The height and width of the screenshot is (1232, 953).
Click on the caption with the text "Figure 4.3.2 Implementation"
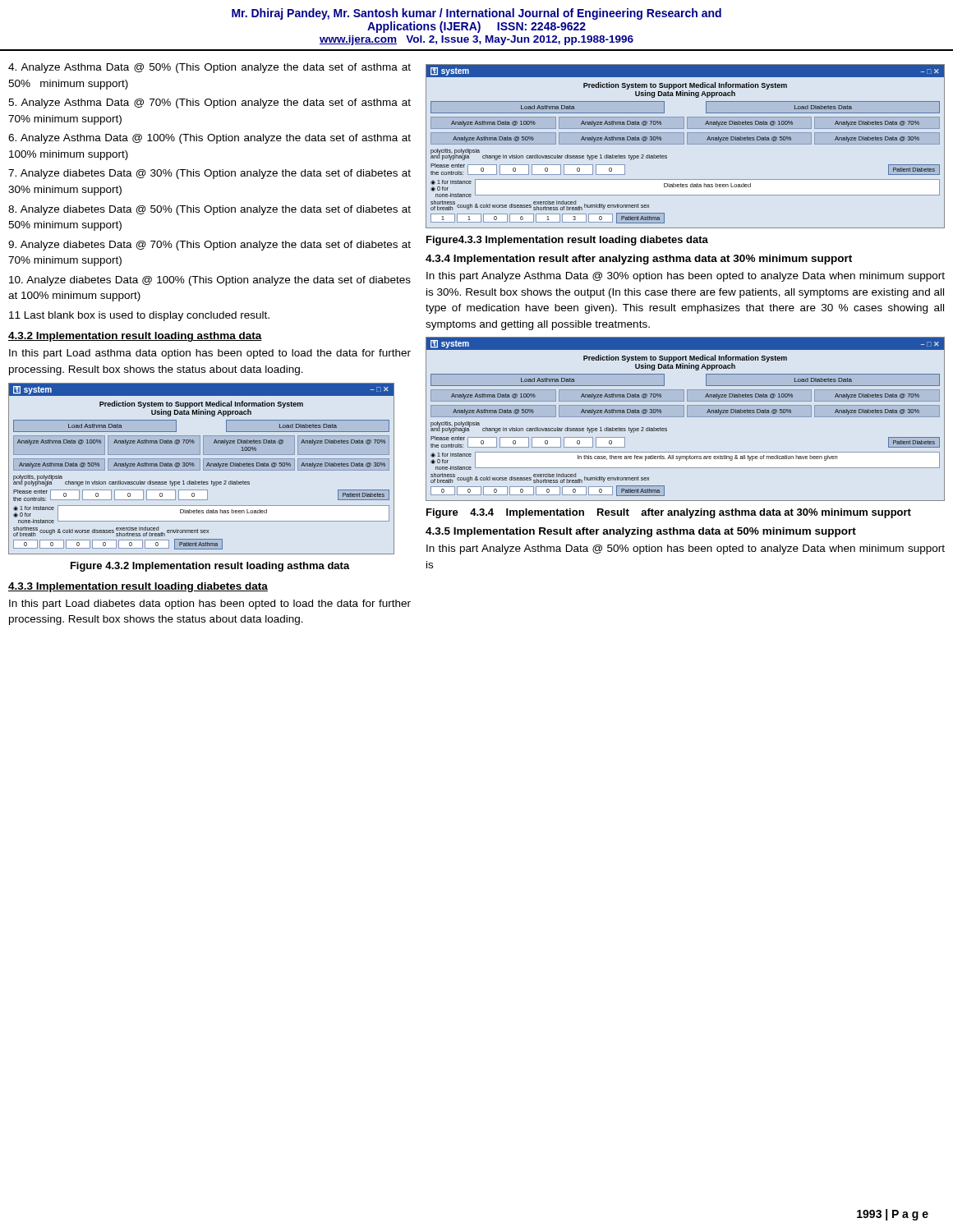pos(210,565)
